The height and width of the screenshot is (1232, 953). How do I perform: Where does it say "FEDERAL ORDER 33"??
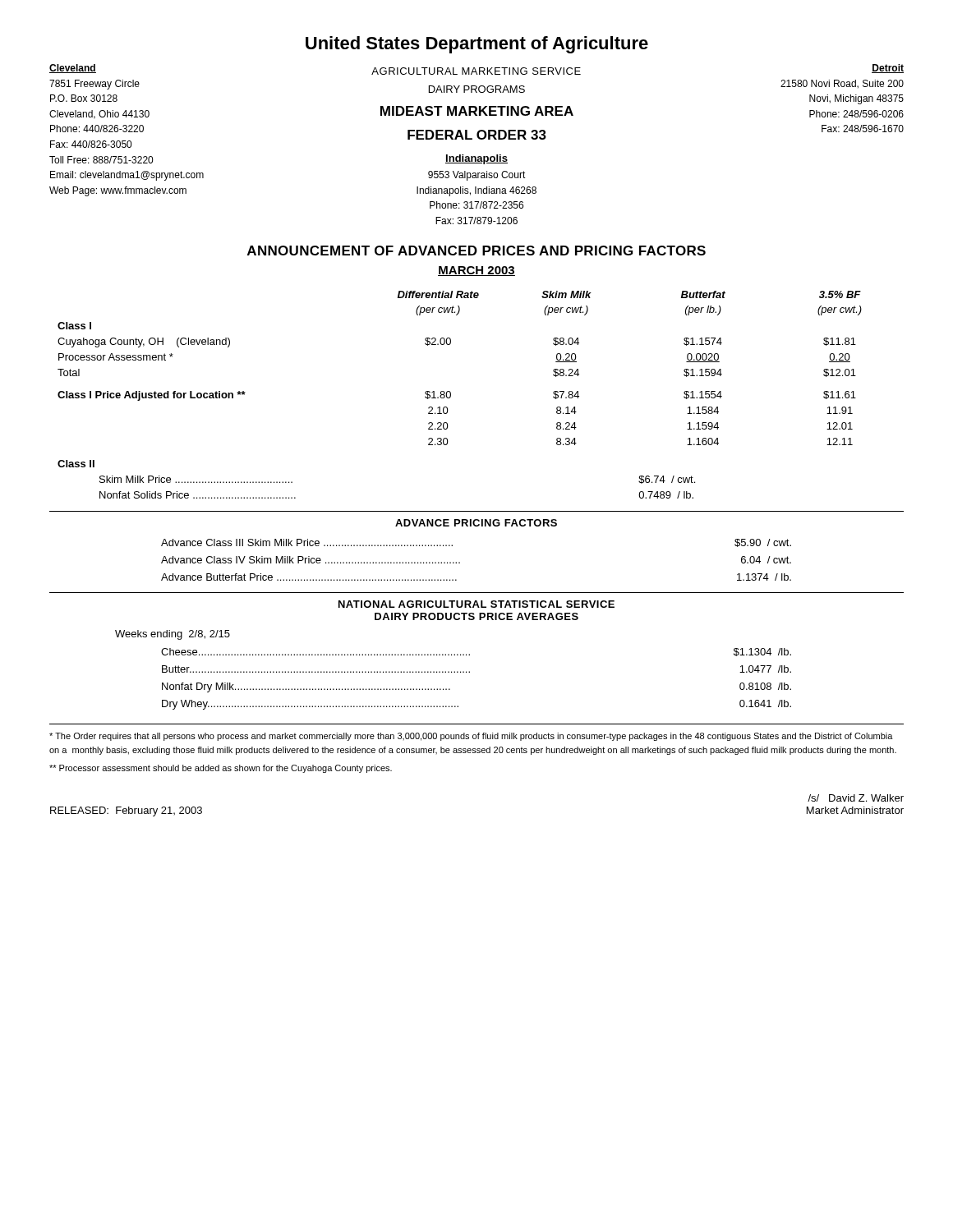[x=476, y=135]
